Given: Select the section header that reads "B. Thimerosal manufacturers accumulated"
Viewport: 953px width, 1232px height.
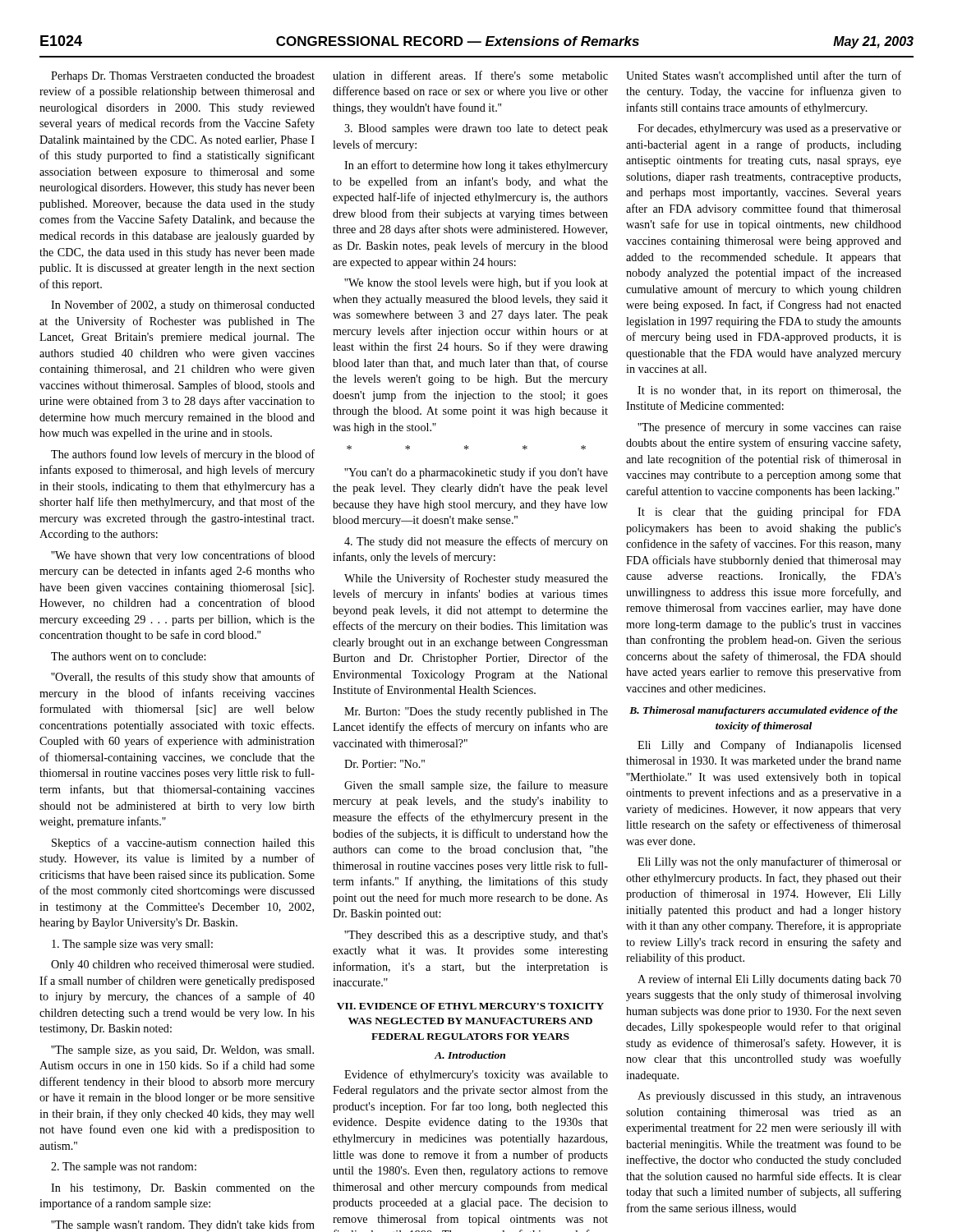Looking at the screenshot, I should (764, 718).
